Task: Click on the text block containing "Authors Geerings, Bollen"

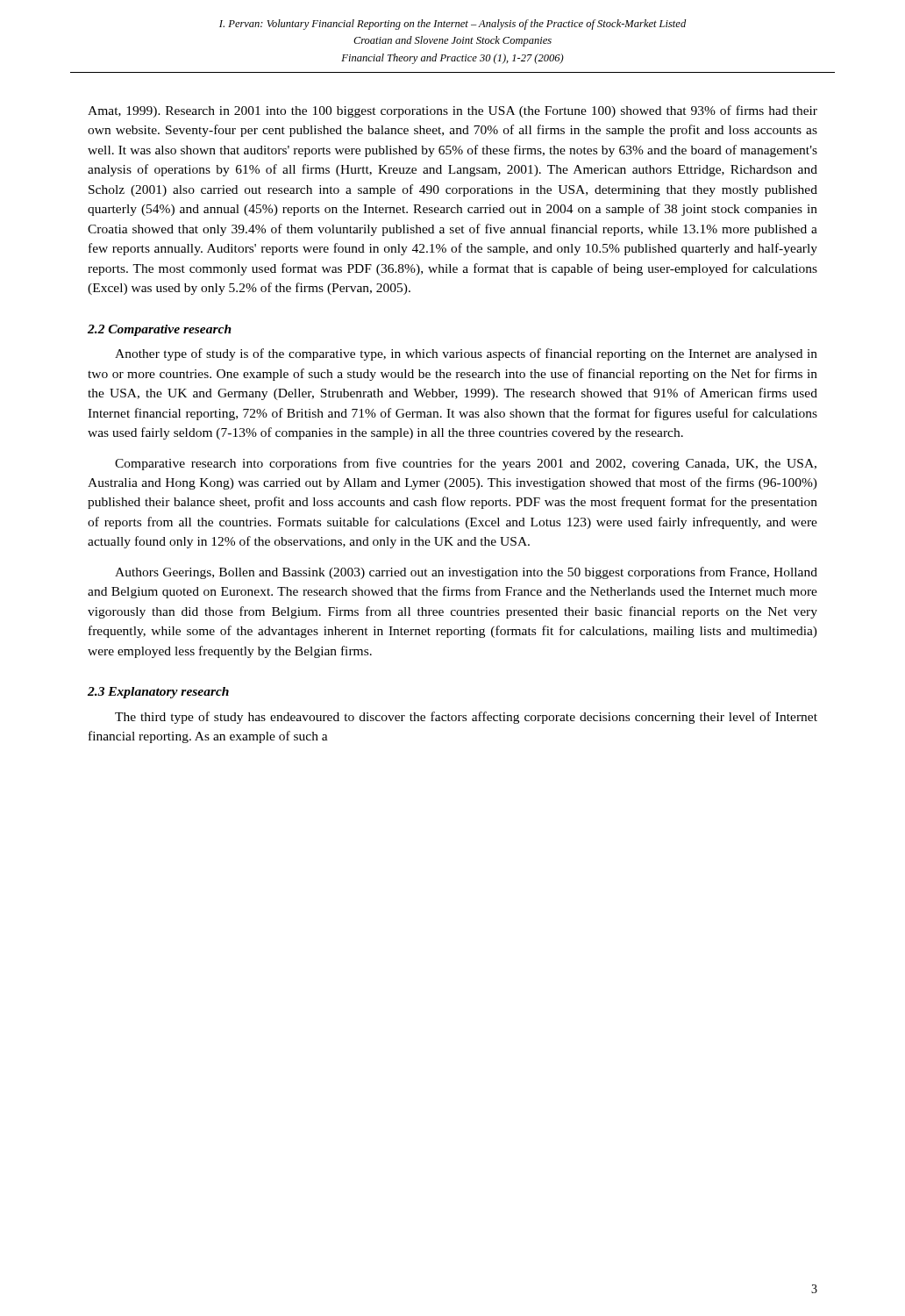Action: click(452, 611)
